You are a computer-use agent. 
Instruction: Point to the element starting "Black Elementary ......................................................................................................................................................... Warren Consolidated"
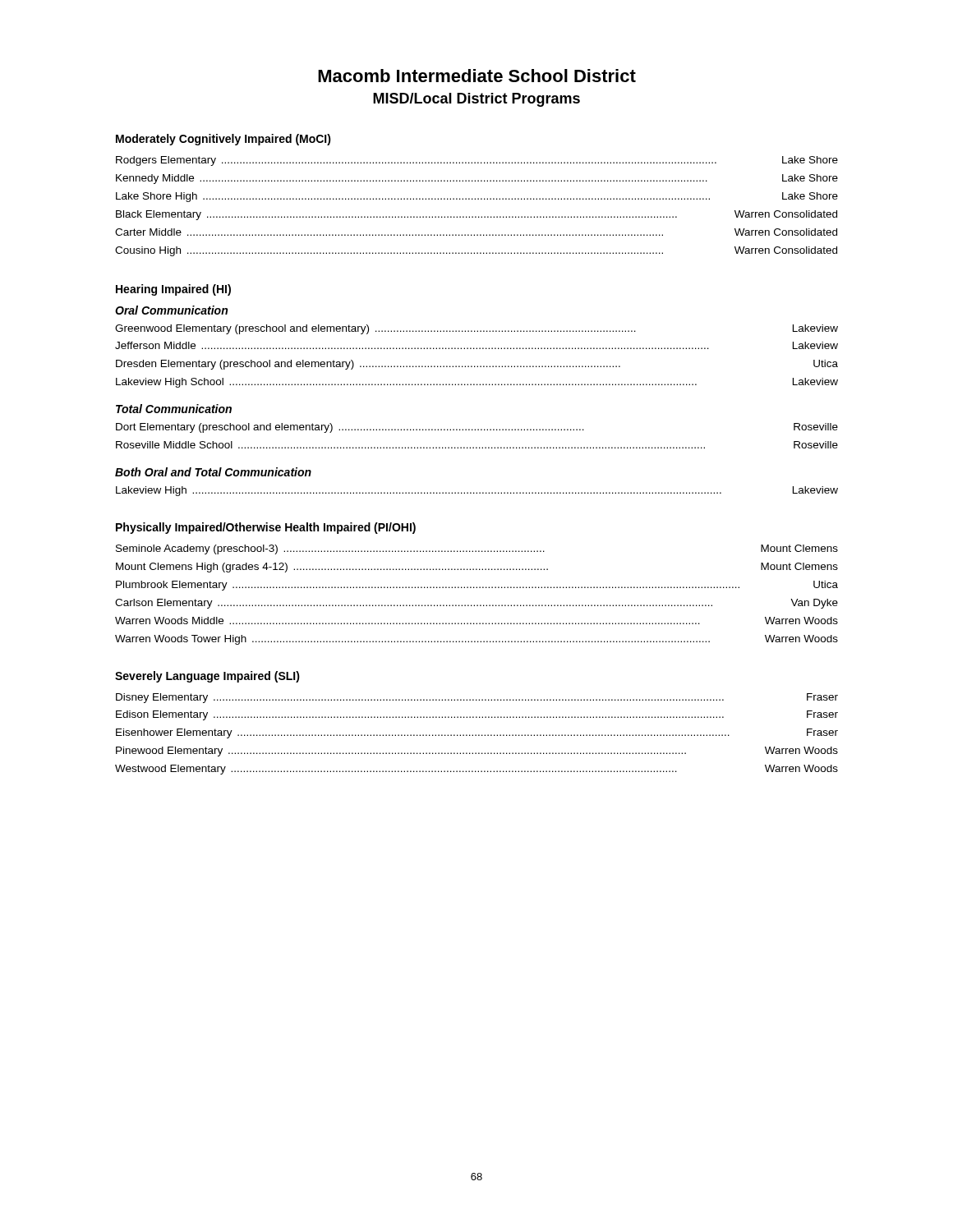[476, 215]
